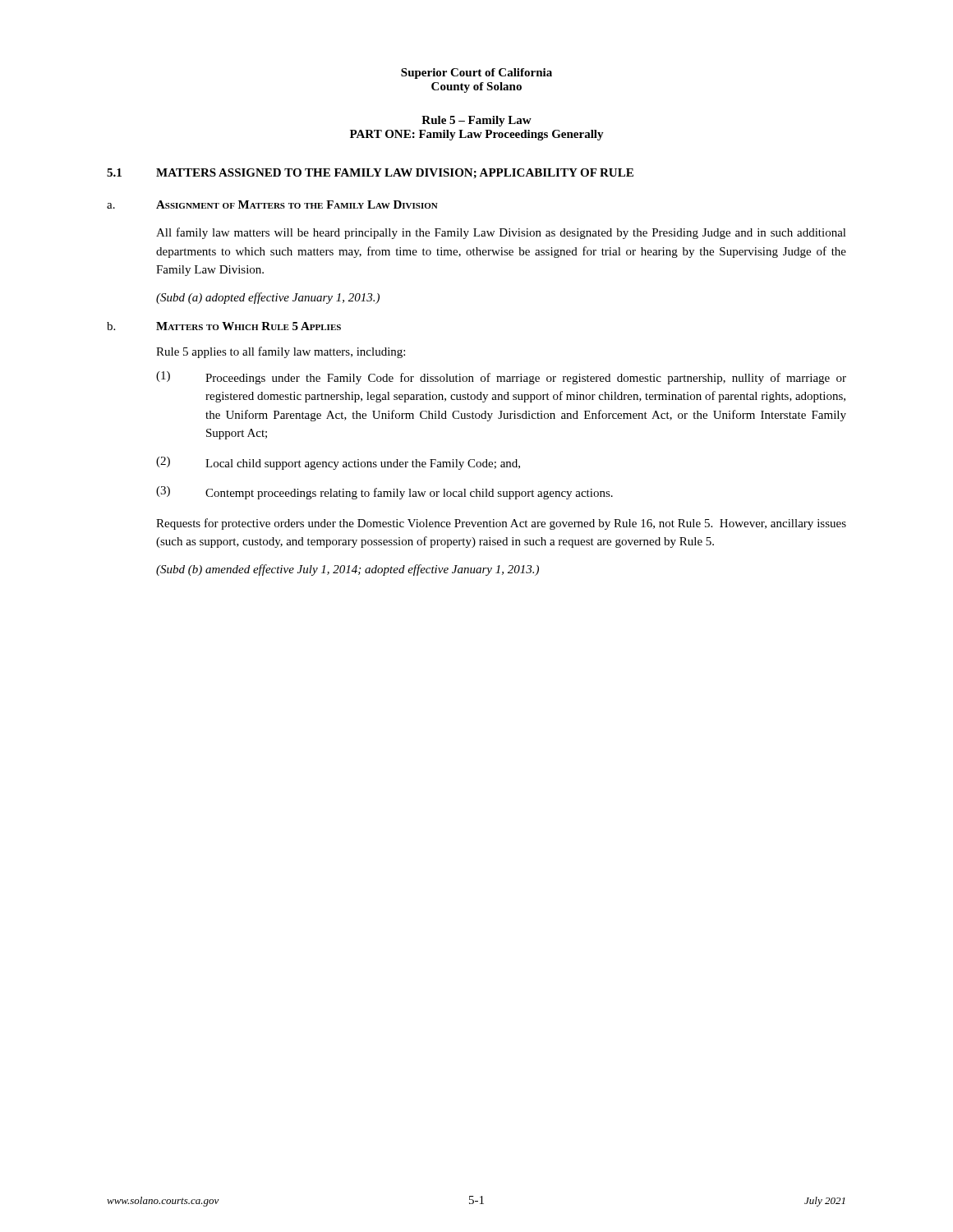Locate the section header that reads "Rule 5 – Family Law"
Viewport: 953px width, 1232px height.
coord(476,127)
